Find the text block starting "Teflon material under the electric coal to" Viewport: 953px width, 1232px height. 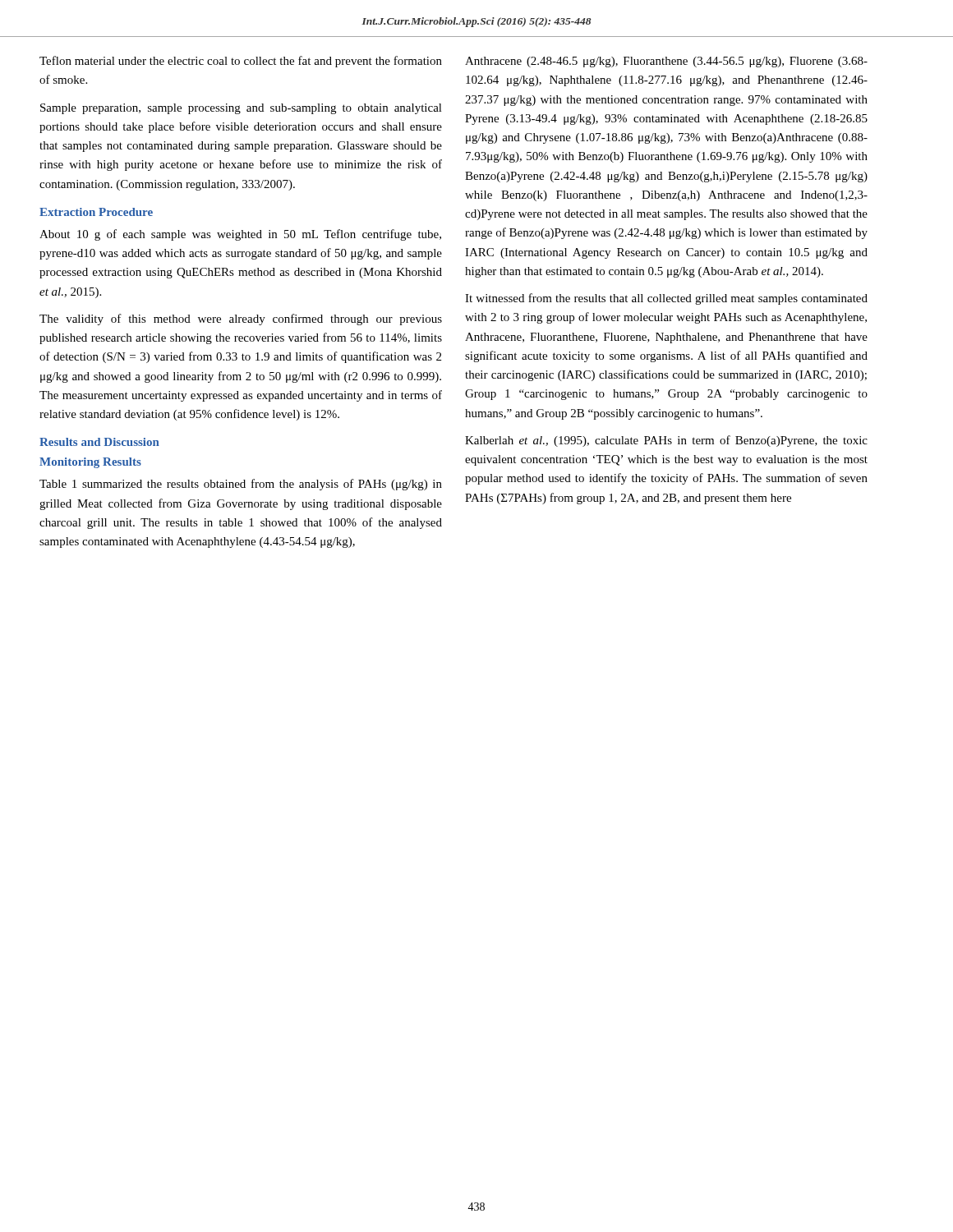coord(241,71)
